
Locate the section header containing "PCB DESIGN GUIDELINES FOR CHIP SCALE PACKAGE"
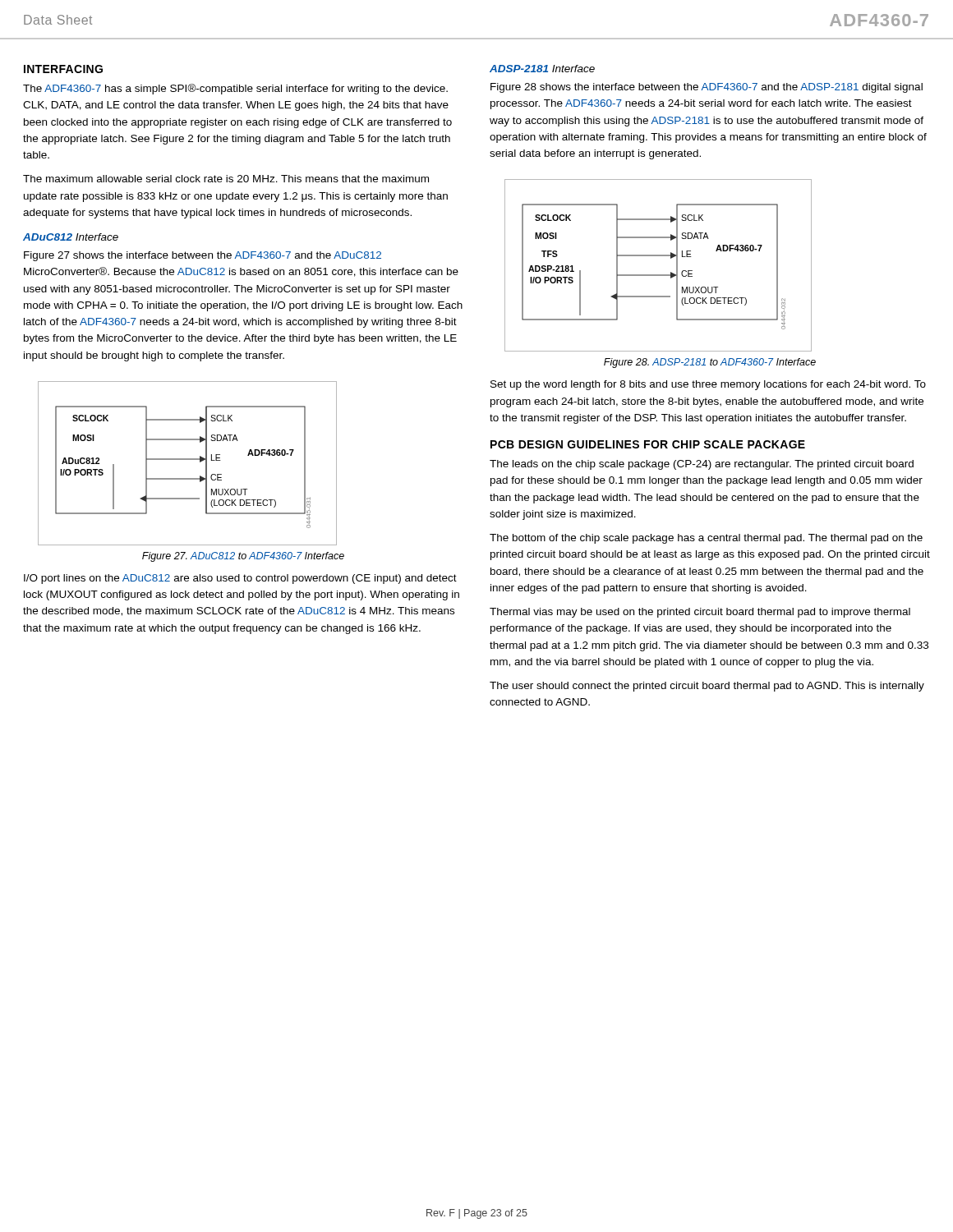coord(648,444)
